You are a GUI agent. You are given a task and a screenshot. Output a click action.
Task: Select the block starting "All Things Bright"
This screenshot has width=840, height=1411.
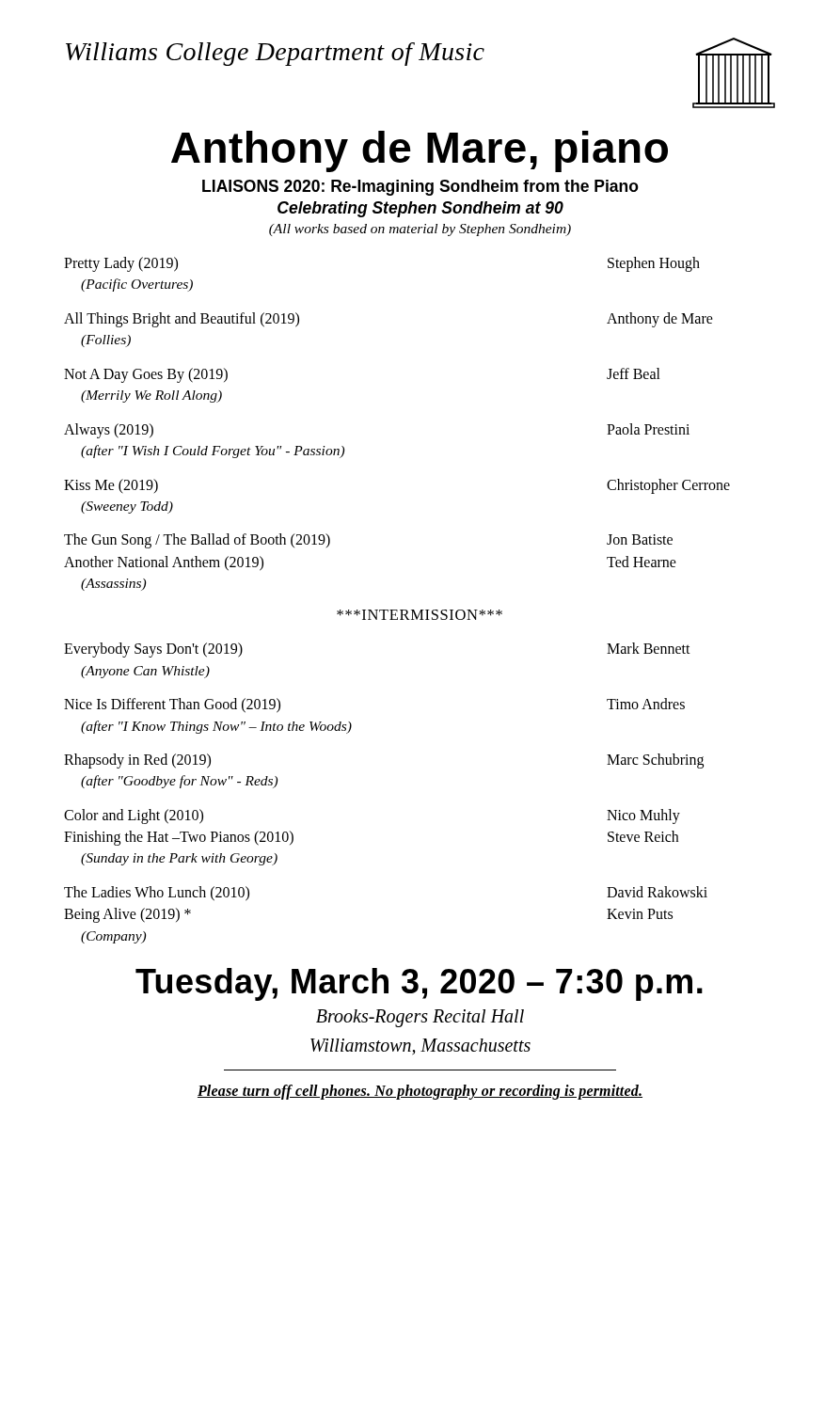[x=182, y=319]
